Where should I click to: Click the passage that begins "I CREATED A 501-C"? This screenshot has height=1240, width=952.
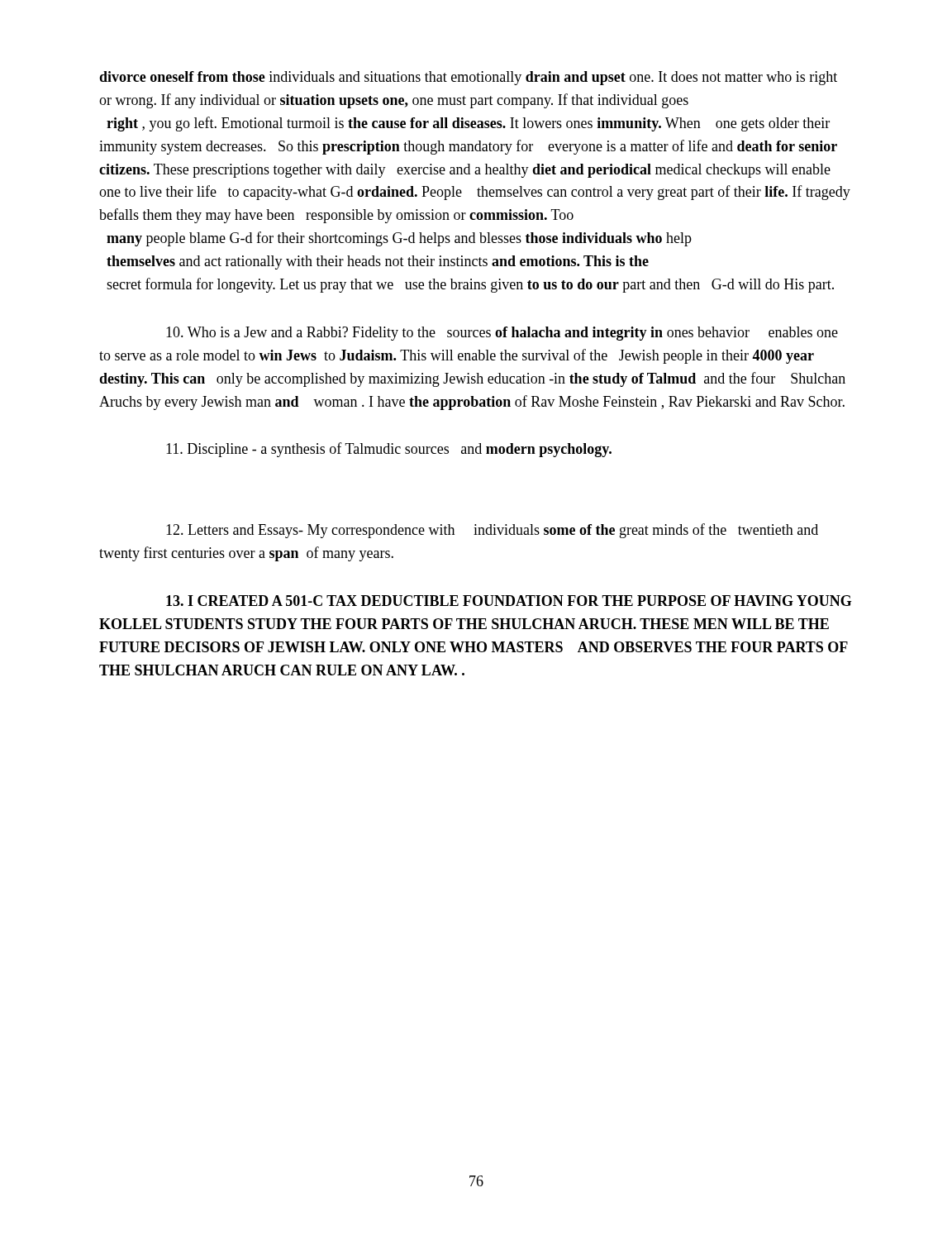(x=476, y=636)
